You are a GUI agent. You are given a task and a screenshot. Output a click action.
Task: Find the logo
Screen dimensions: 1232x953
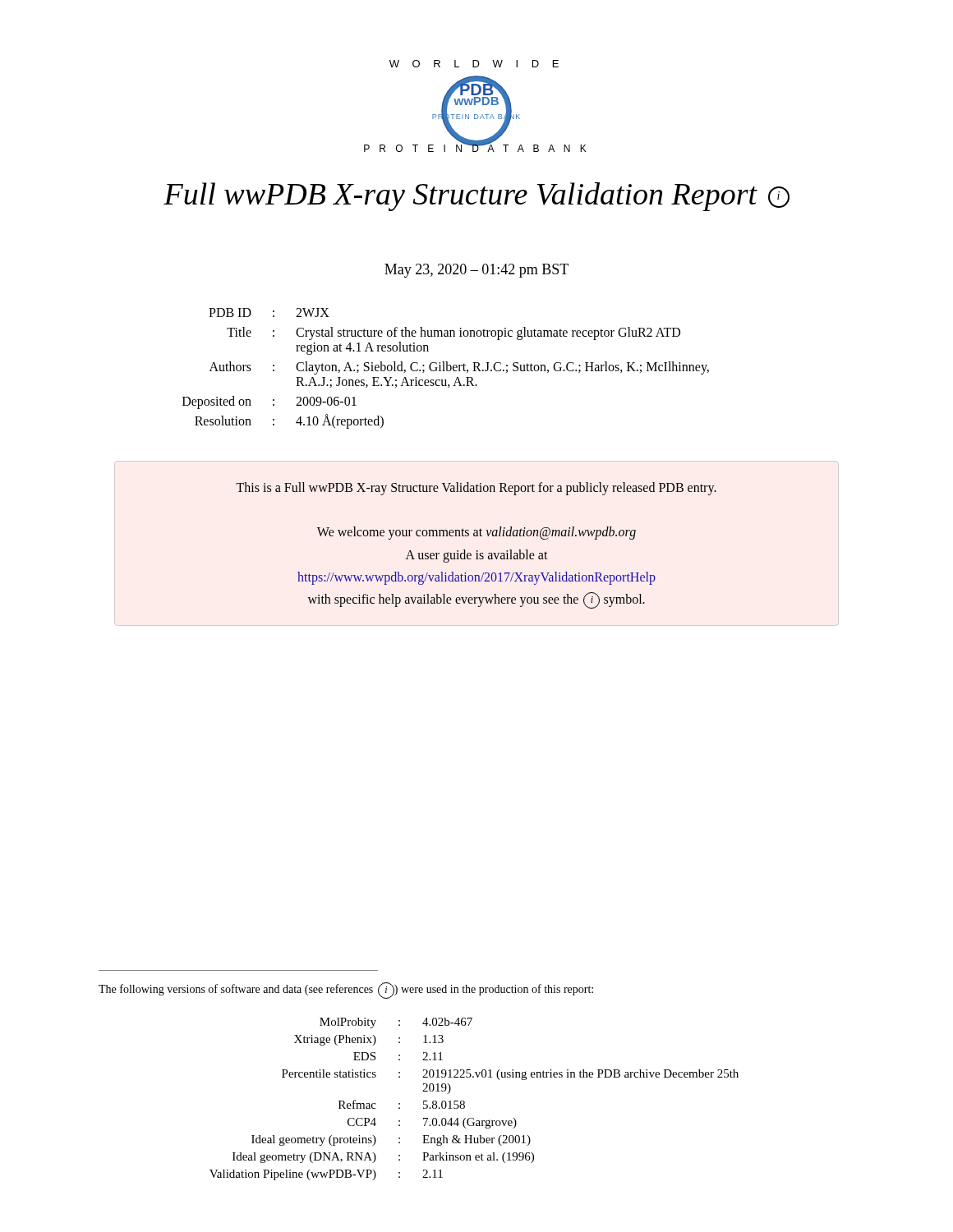(x=476, y=104)
